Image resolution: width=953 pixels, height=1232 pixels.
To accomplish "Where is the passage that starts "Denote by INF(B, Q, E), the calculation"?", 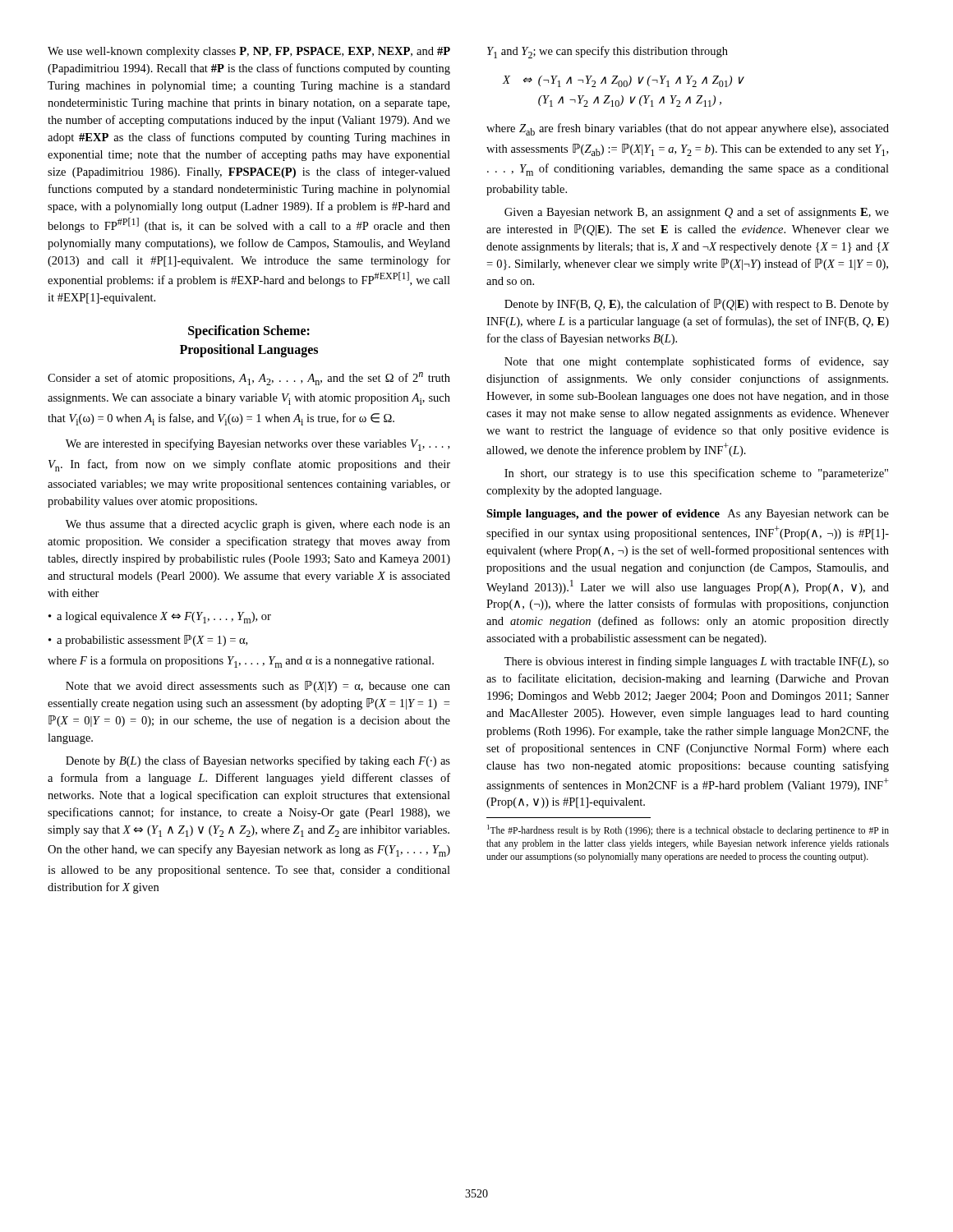I will pos(688,321).
